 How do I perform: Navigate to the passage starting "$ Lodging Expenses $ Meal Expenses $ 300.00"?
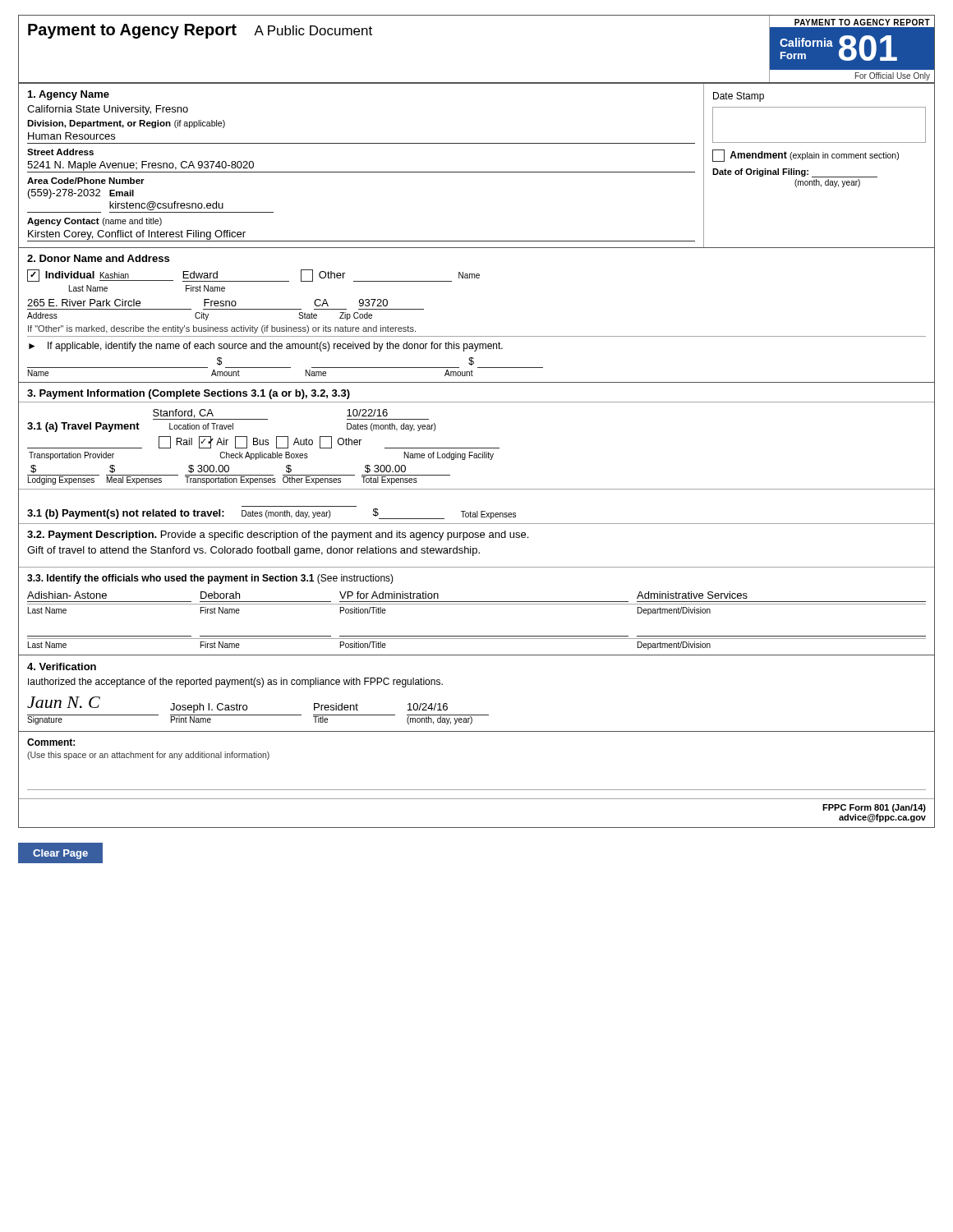[x=239, y=474]
